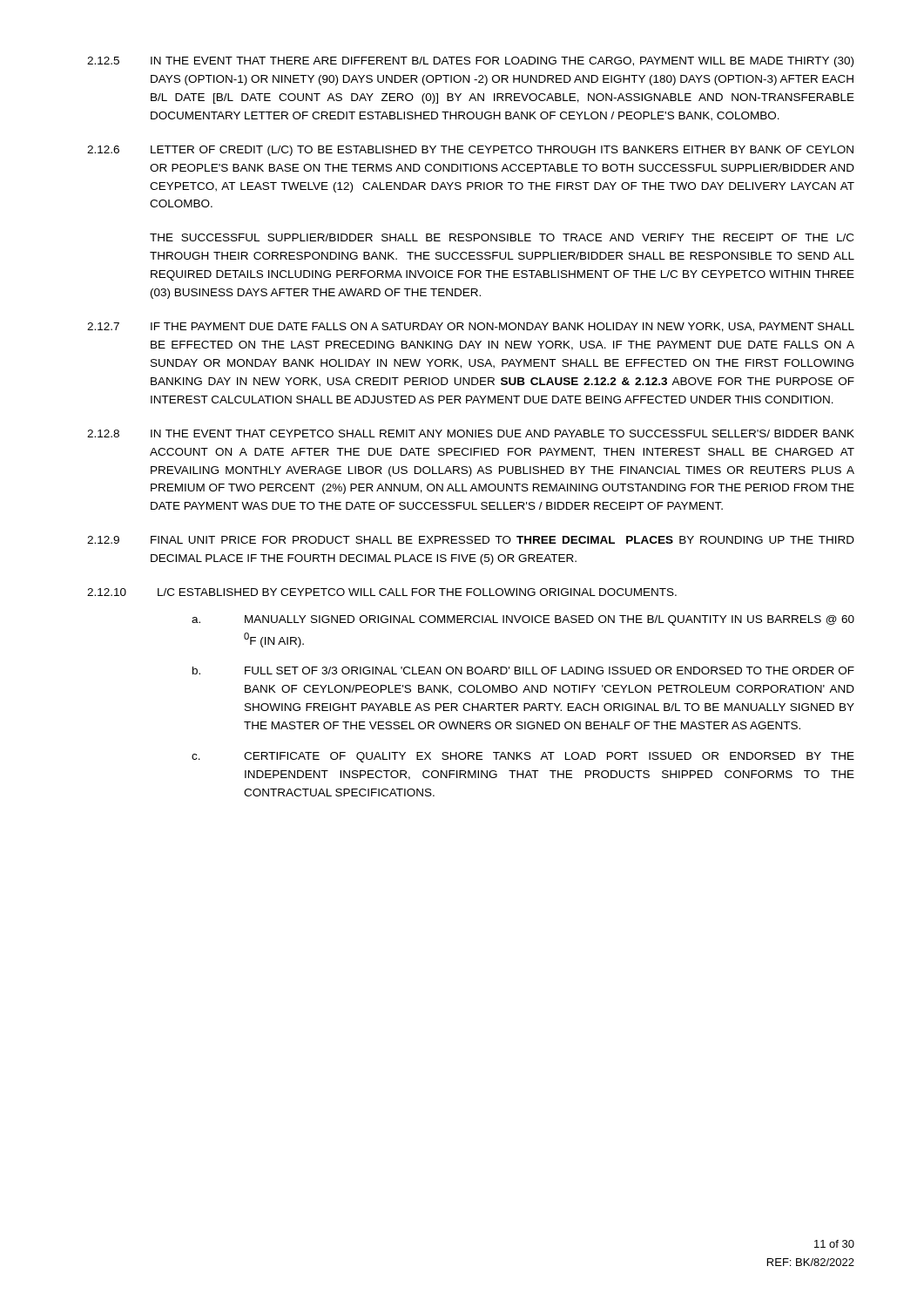The height and width of the screenshot is (1307, 924).
Task: Where is the passage that starts "2.12.6 LETTER OF"?
Action: 471,177
